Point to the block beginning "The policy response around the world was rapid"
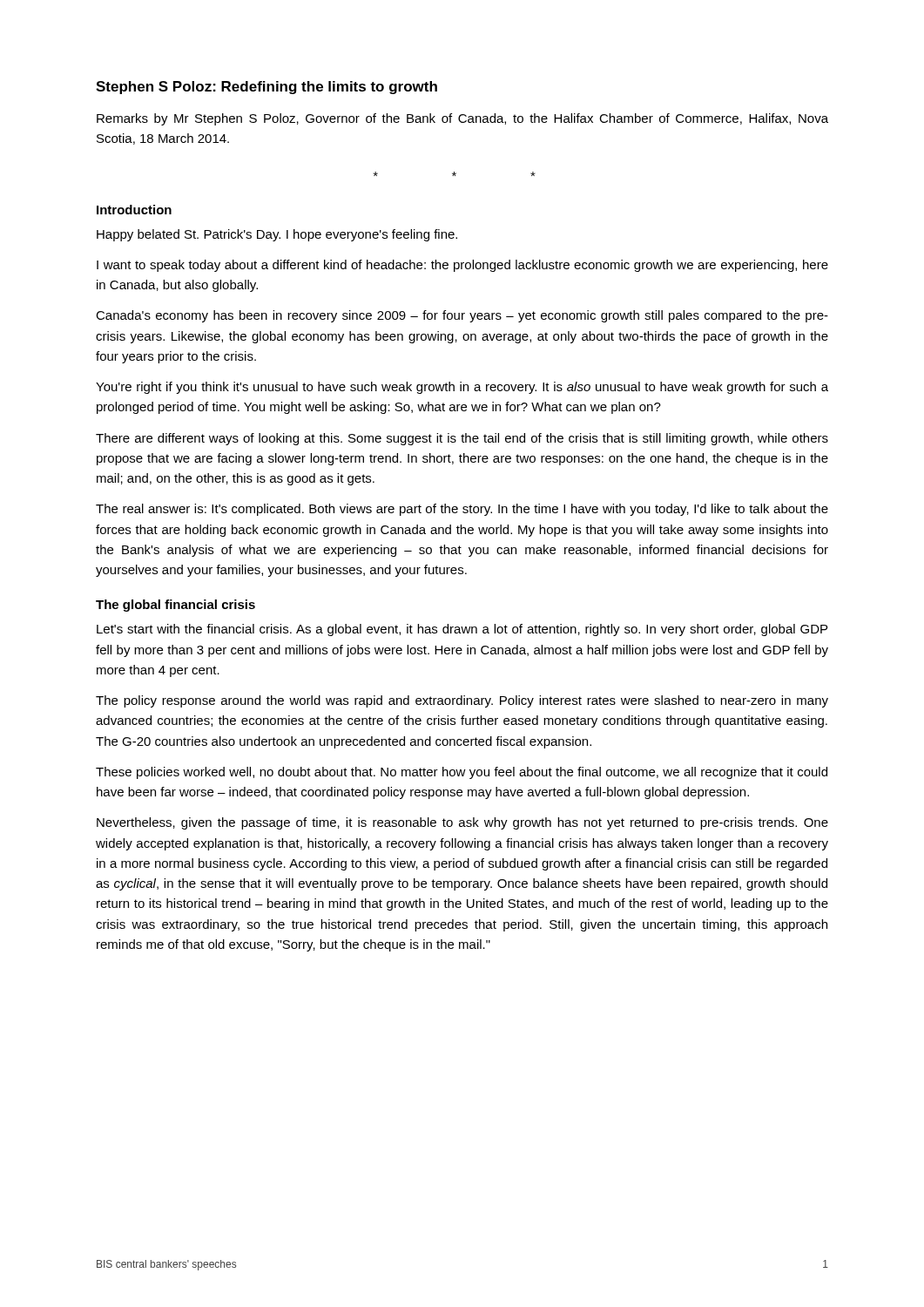The image size is (924, 1307). pyautogui.click(x=462, y=720)
